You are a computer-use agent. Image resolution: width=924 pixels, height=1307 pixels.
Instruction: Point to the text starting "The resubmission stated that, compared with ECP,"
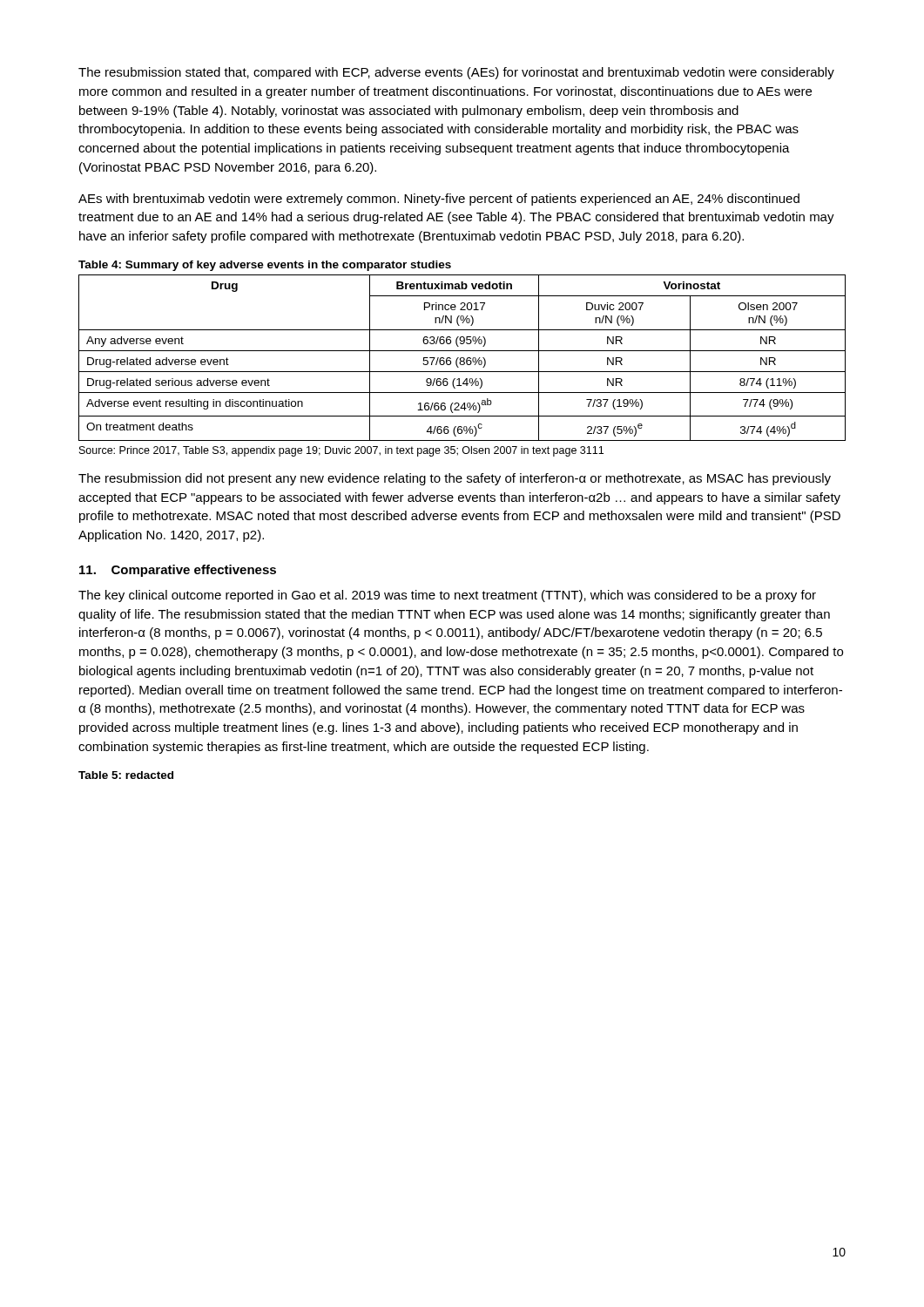(462, 120)
